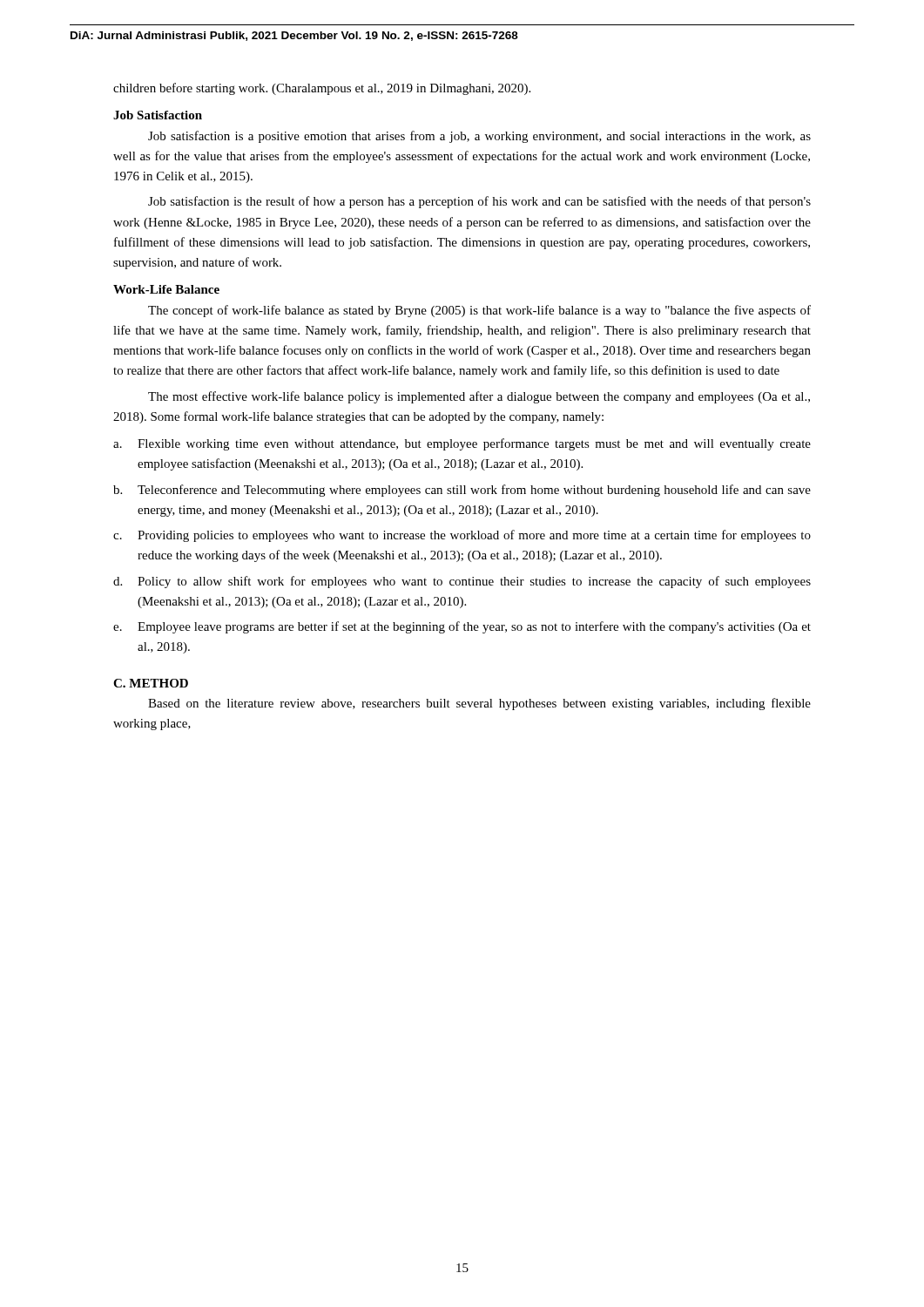Point to the element starting "C. METHOD"
This screenshot has height=1307, width=924.
[151, 683]
